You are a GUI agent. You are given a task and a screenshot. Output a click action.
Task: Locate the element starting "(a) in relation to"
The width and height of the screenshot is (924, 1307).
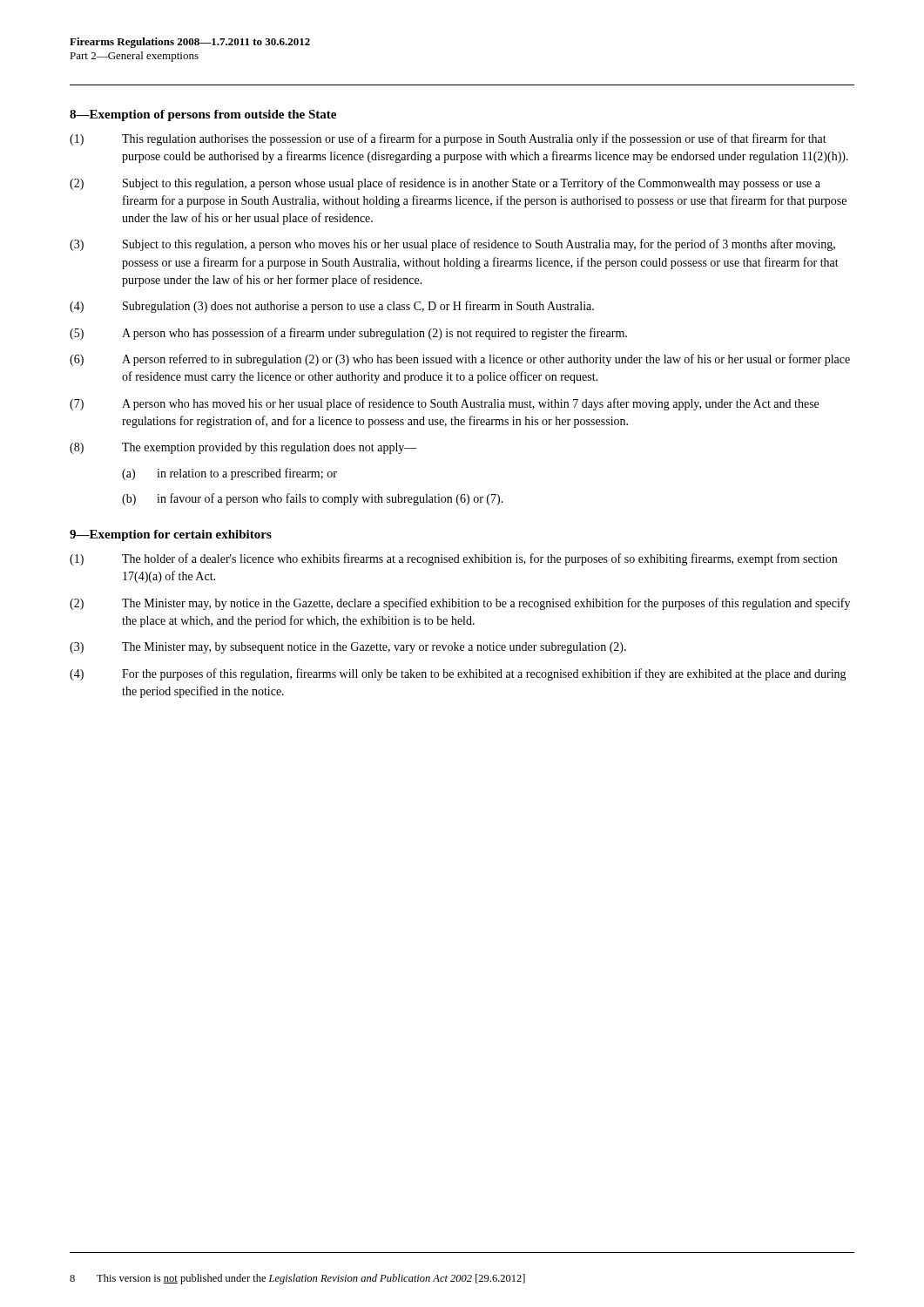click(229, 474)
